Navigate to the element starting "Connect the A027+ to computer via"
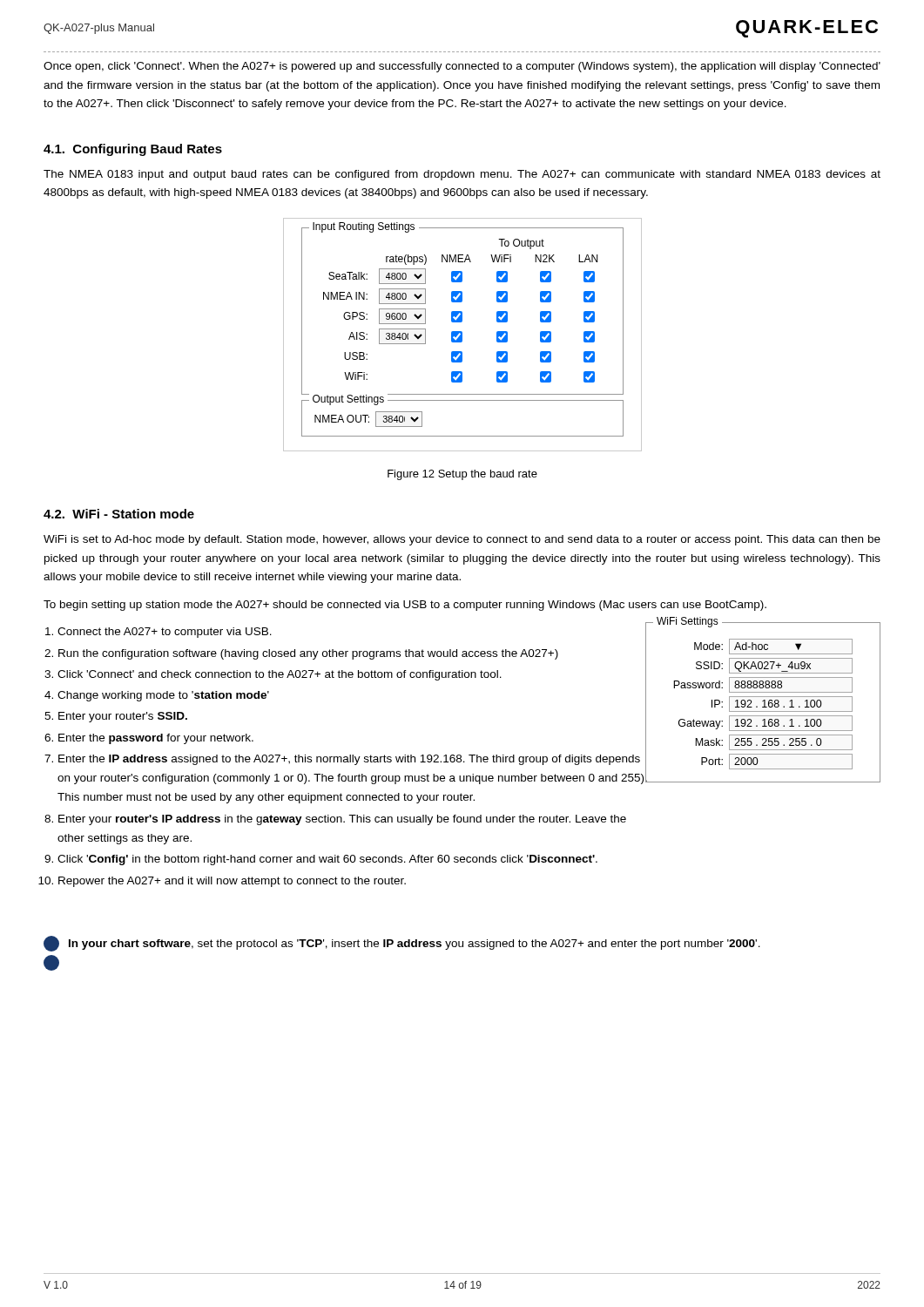This screenshot has width=924, height=1307. [165, 632]
